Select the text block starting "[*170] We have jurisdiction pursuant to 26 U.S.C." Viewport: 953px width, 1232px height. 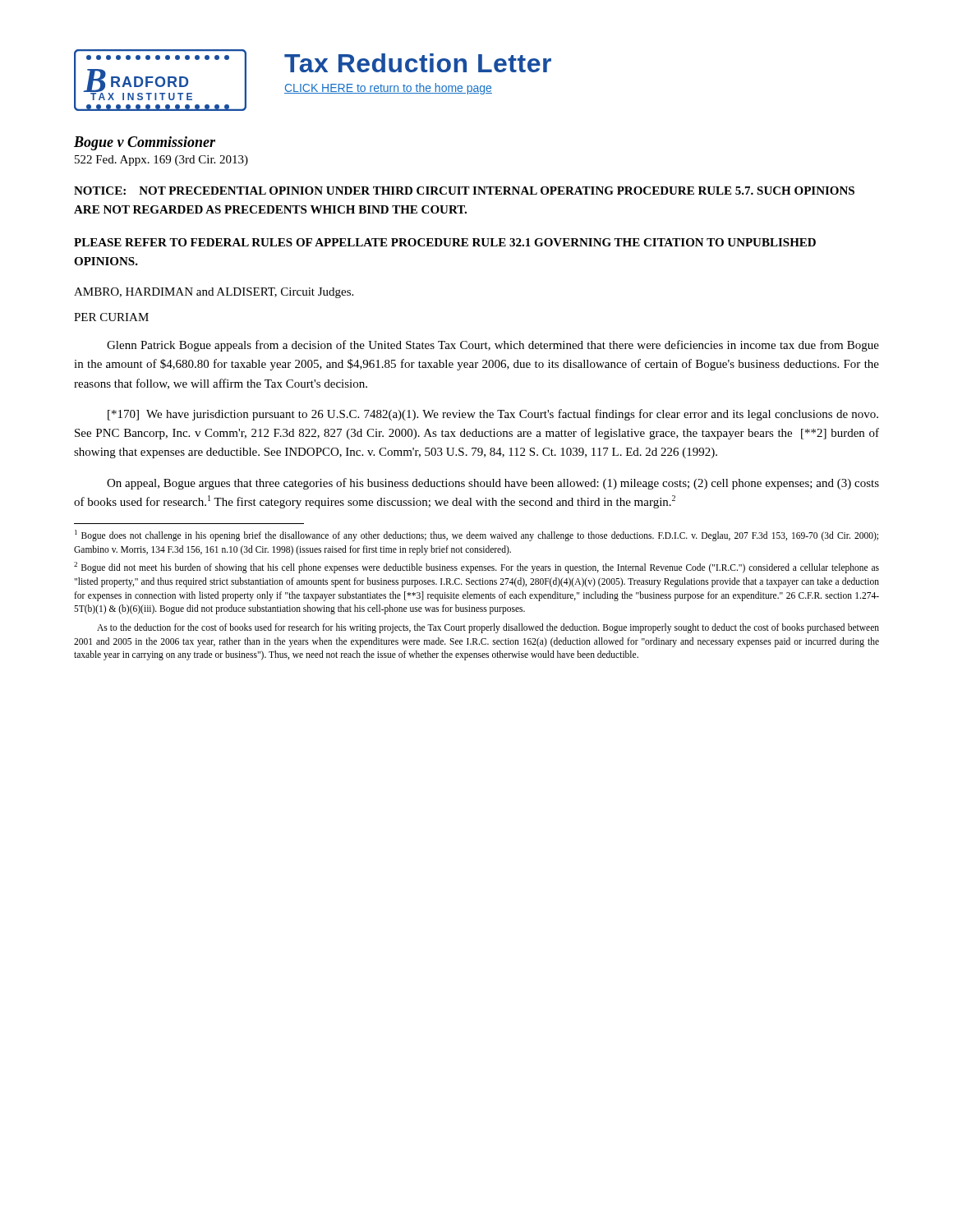click(x=476, y=433)
